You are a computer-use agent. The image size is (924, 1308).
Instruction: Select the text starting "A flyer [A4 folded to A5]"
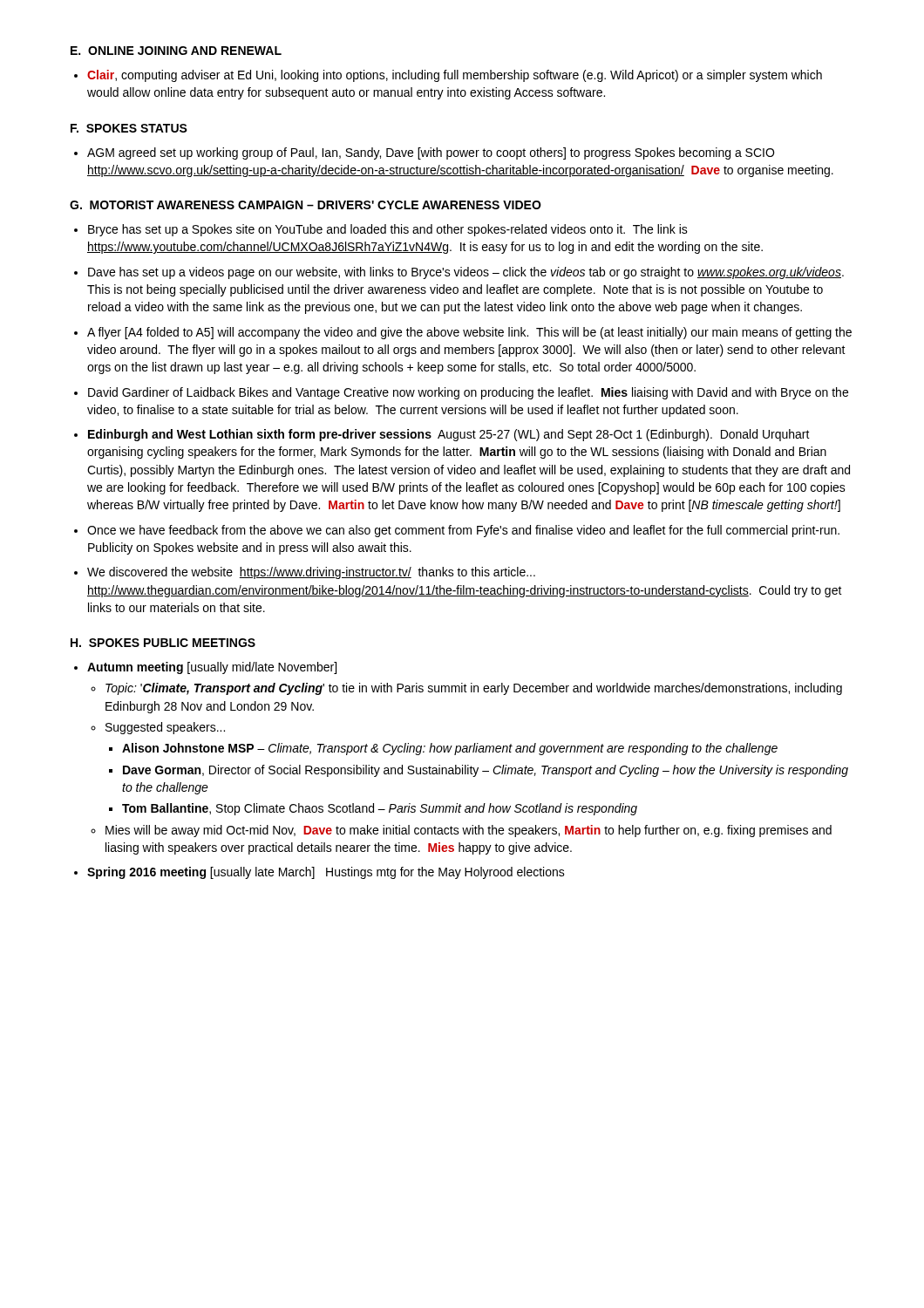tap(470, 350)
